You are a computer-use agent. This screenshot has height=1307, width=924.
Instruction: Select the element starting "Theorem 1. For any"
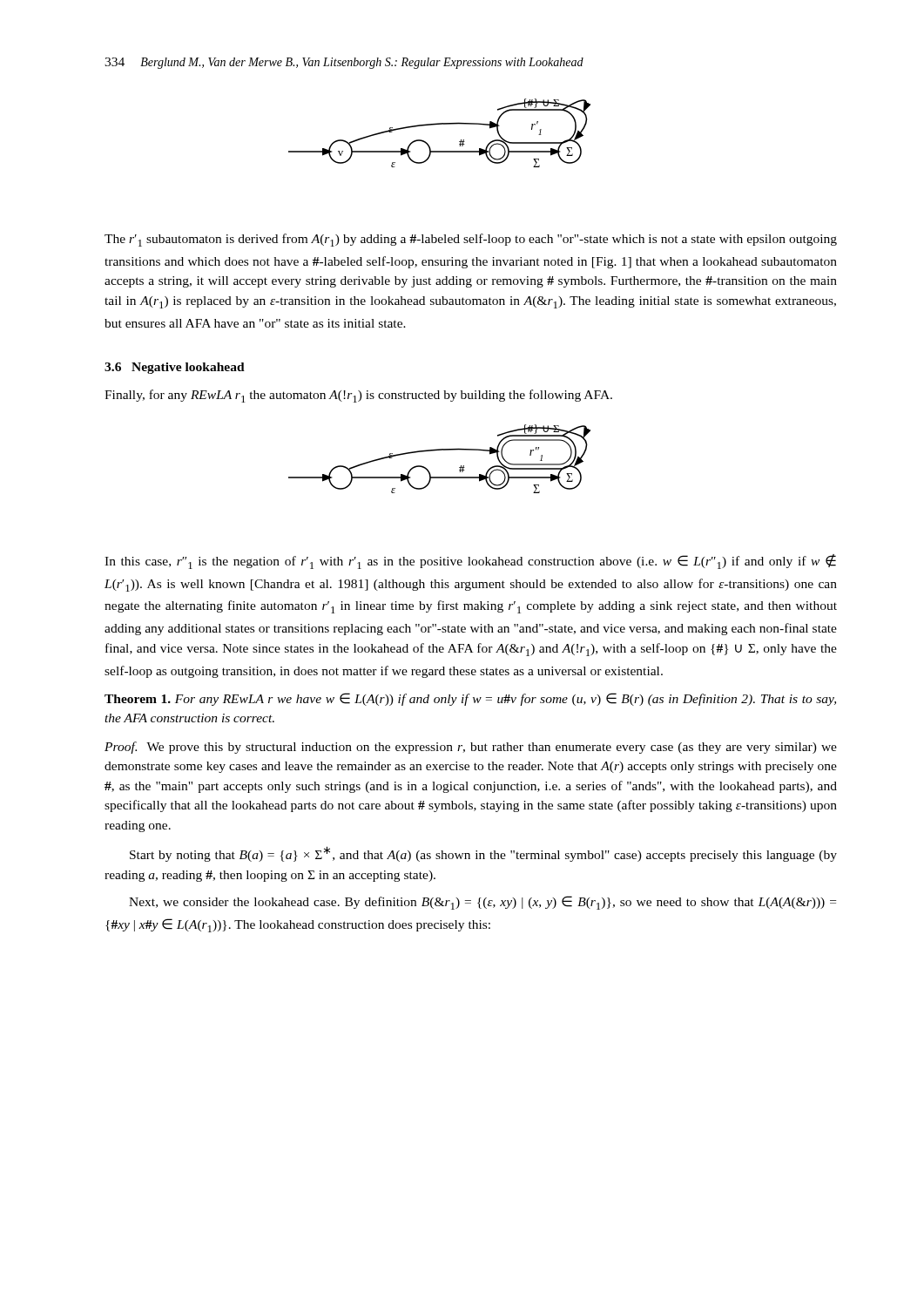(471, 708)
